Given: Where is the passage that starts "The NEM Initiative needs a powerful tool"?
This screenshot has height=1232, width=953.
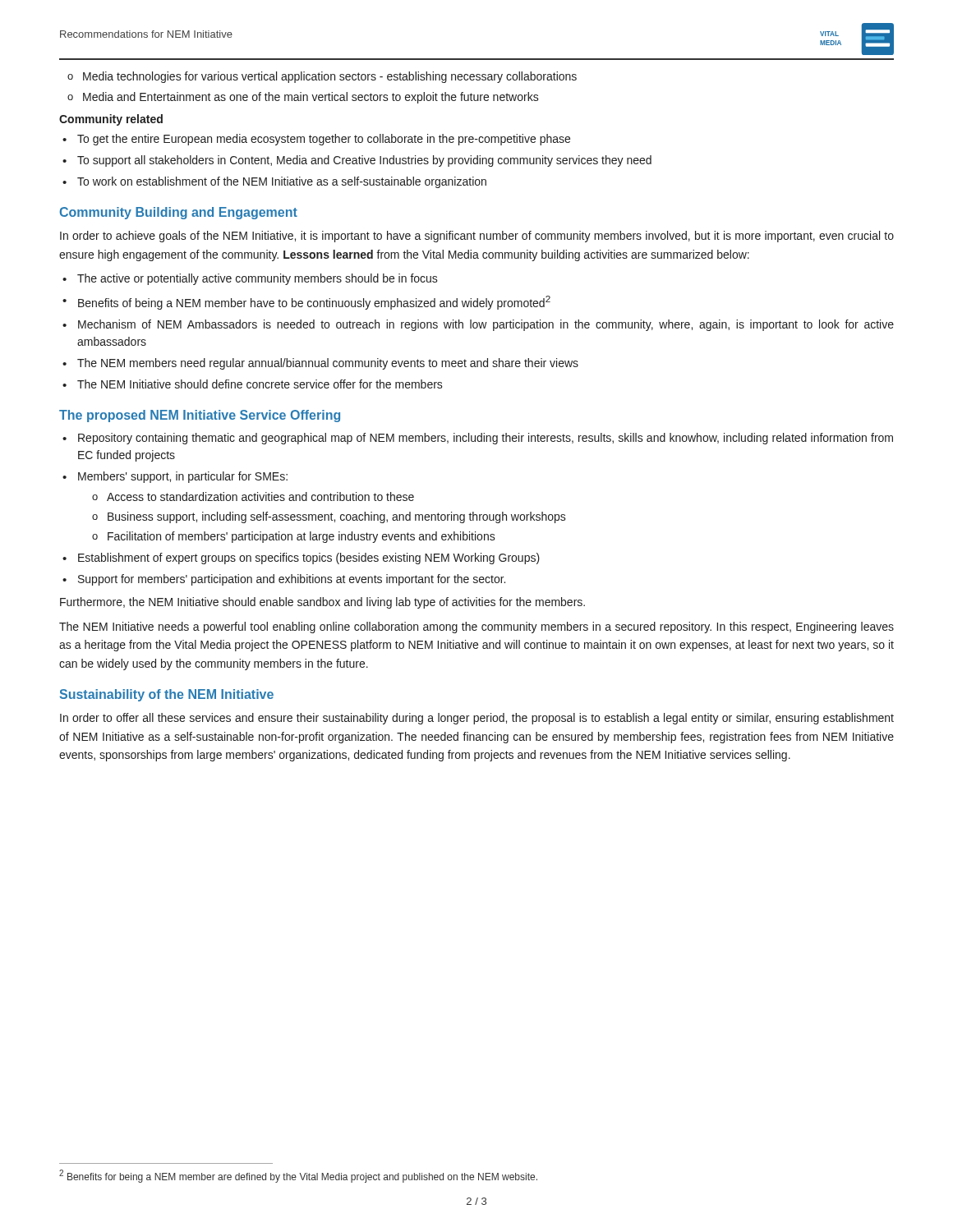Looking at the screenshot, I should point(476,645).
